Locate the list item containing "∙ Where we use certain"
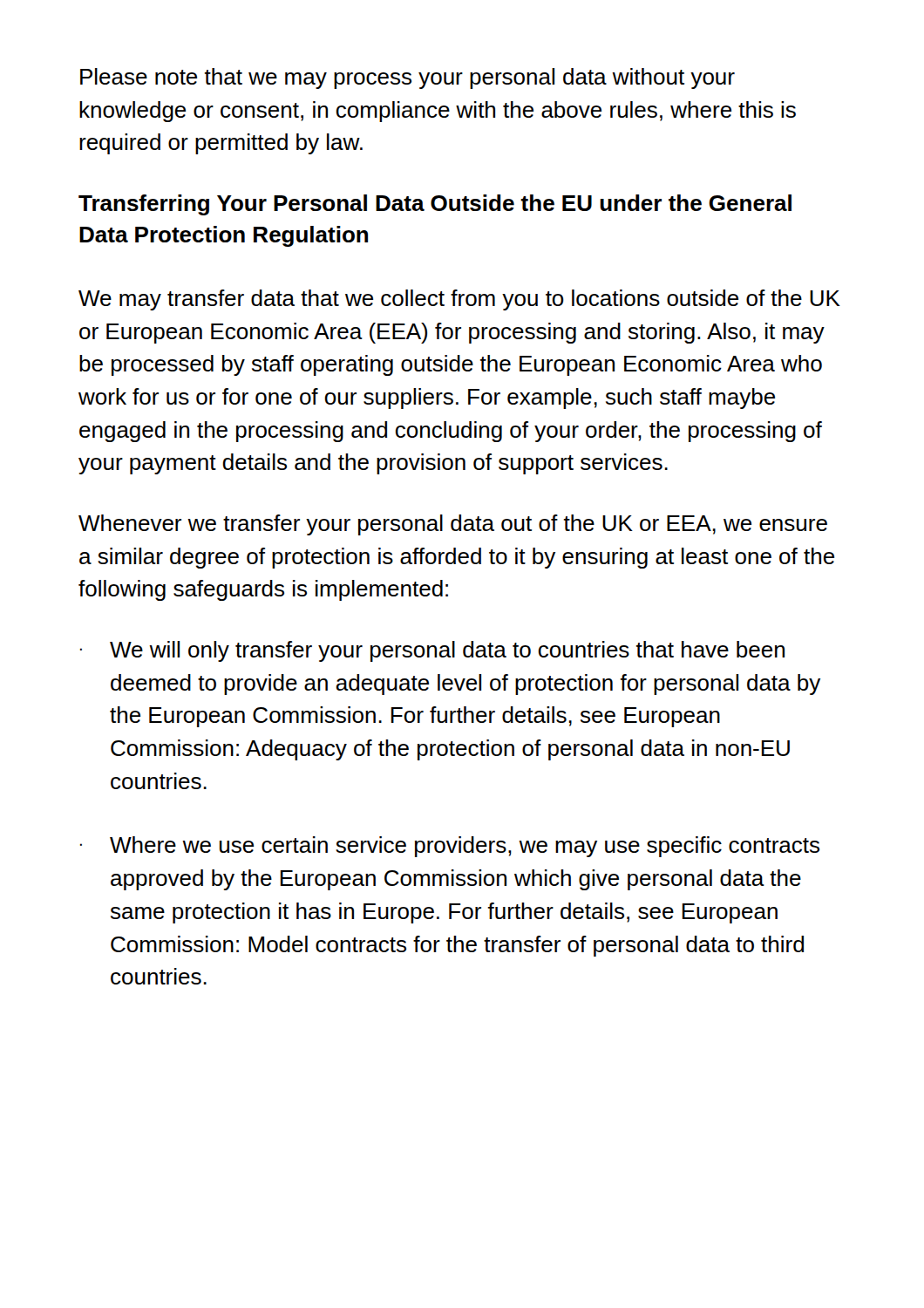This screenshot has height=1308, width=924. (x=462, y=912)
